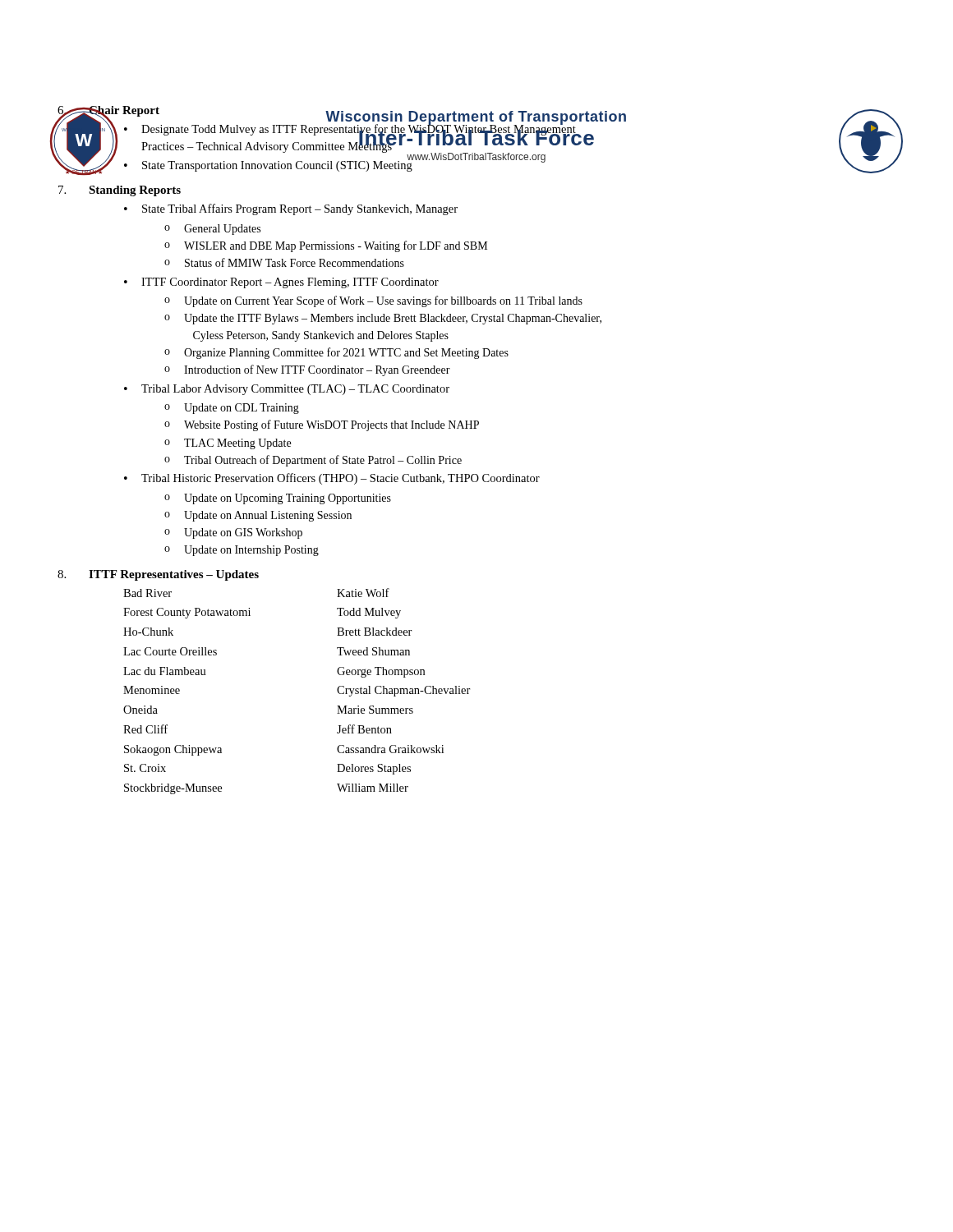This screenshot has width=953, height=1232.
Task: Select the passage starting "o TLAC Meeting Update"
Action: (x=228, y=443)
